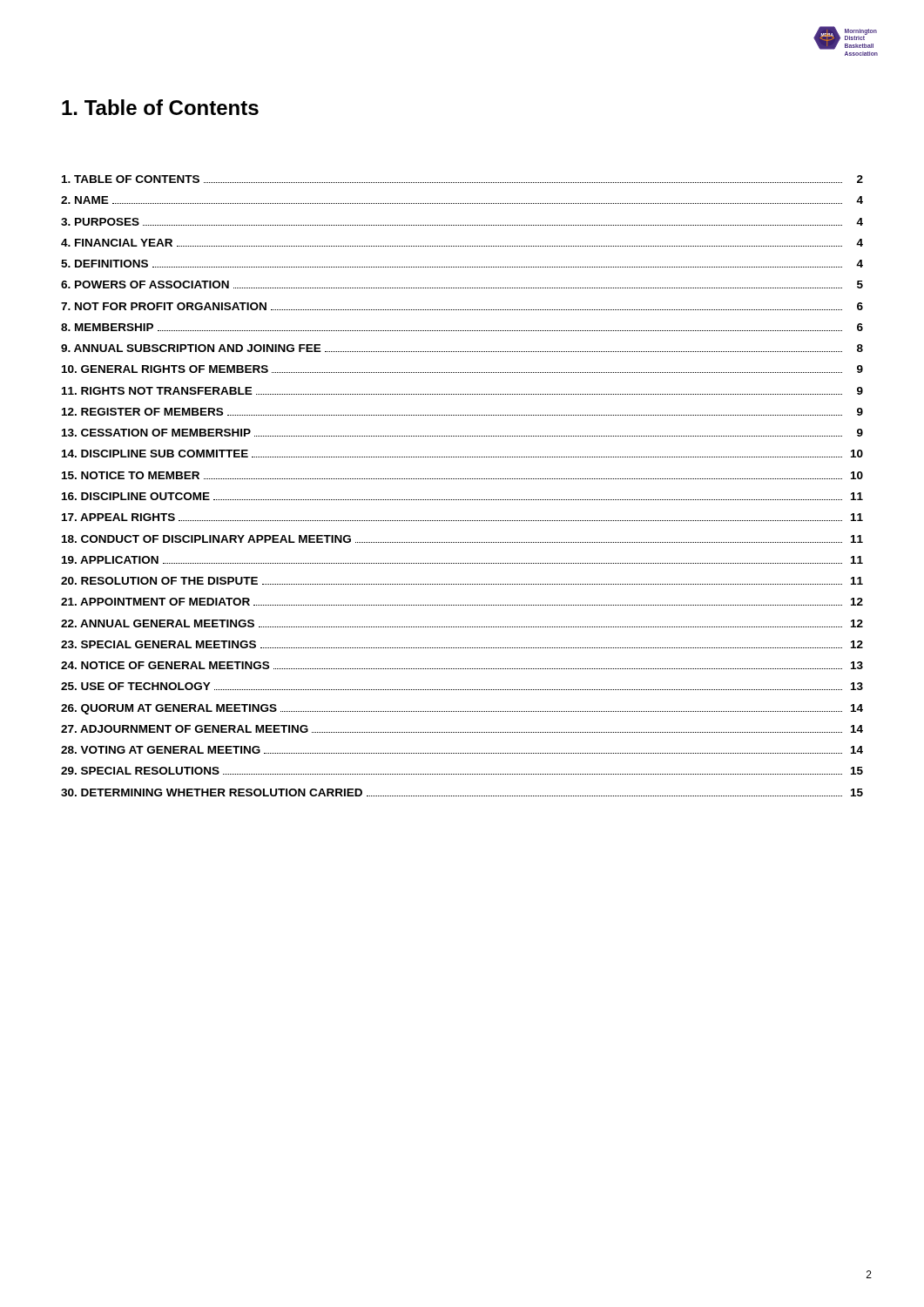Point to the element starting "16. DISCIPLINE OUTCOME 11"

[462, 497]
